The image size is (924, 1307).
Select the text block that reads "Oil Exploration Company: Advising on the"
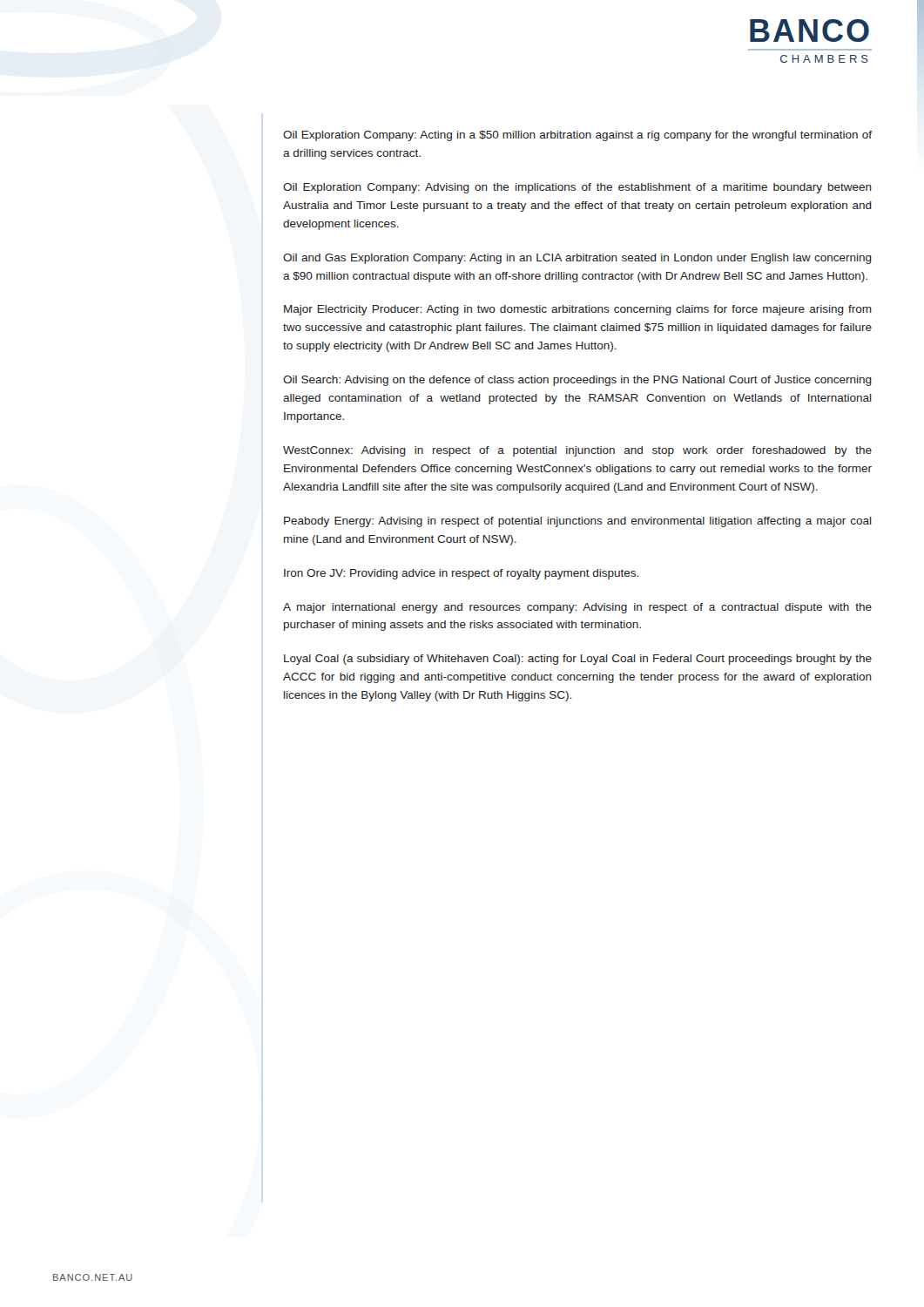pyautogui.click(x=577, y=206)
